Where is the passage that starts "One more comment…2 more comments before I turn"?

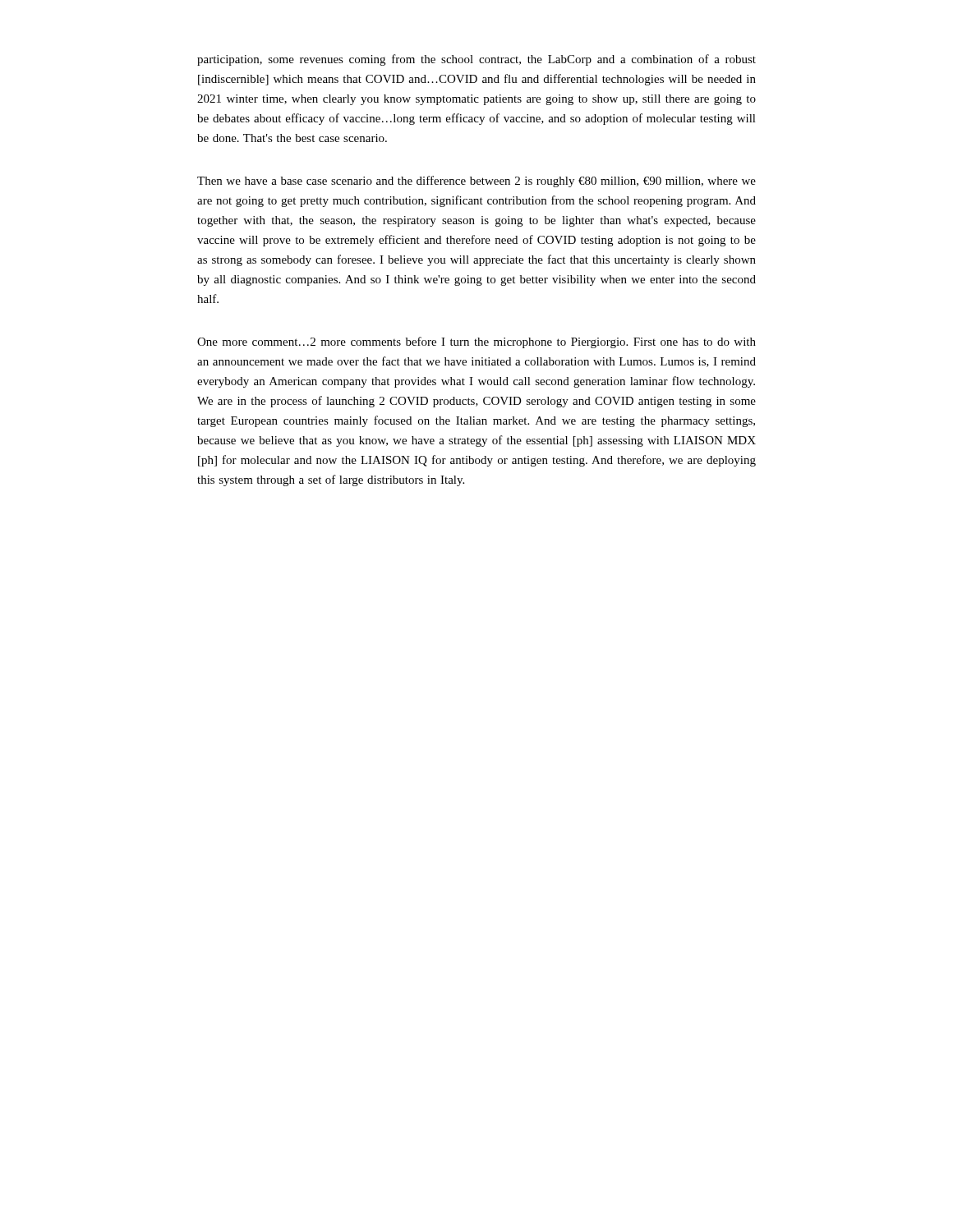[476, 411]
